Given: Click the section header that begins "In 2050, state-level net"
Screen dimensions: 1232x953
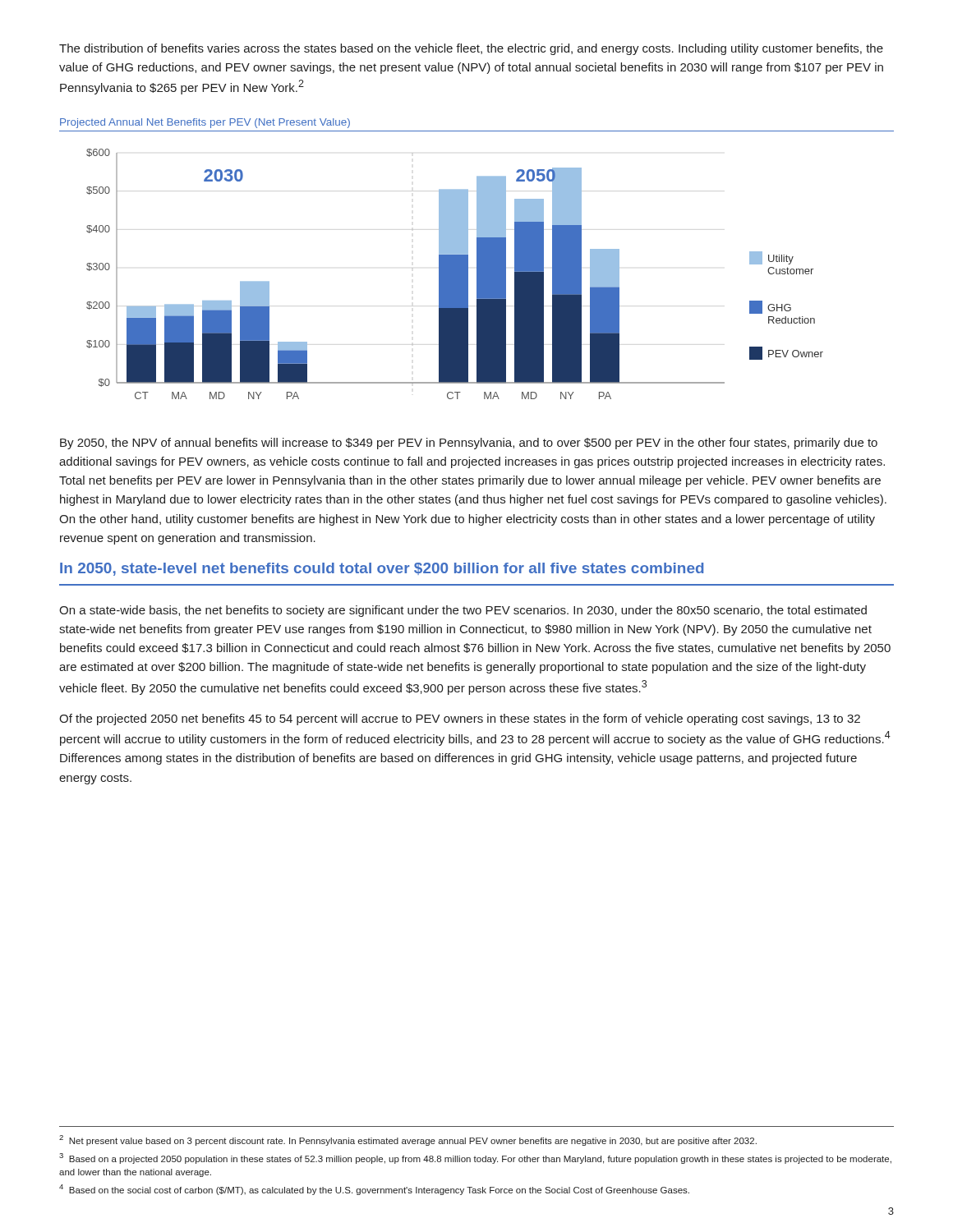Looking at the screenshot, I should click(x=382, y=568).
